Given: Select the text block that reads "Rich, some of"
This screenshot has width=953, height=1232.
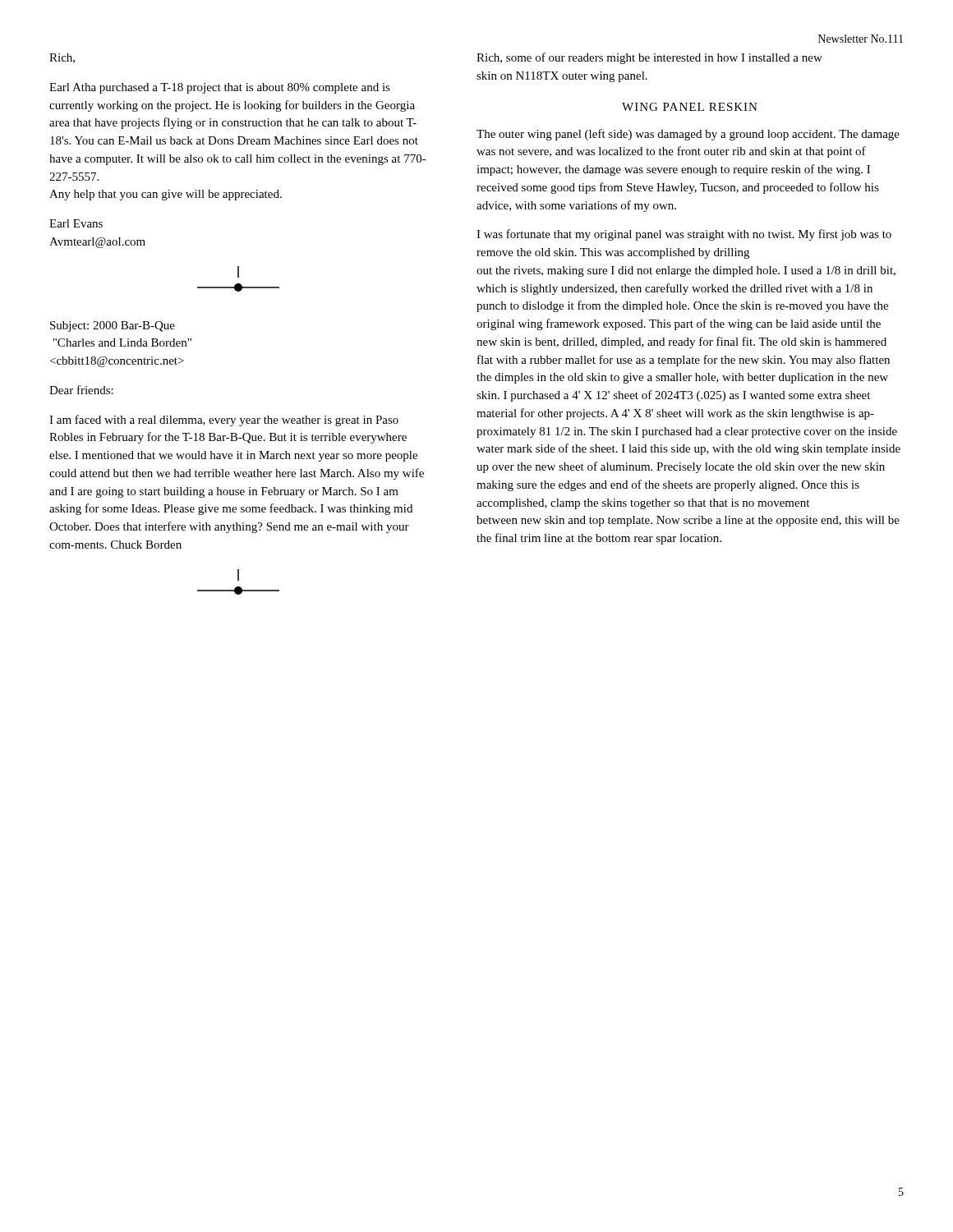Looking at the screenshot, I should [690, 67].
